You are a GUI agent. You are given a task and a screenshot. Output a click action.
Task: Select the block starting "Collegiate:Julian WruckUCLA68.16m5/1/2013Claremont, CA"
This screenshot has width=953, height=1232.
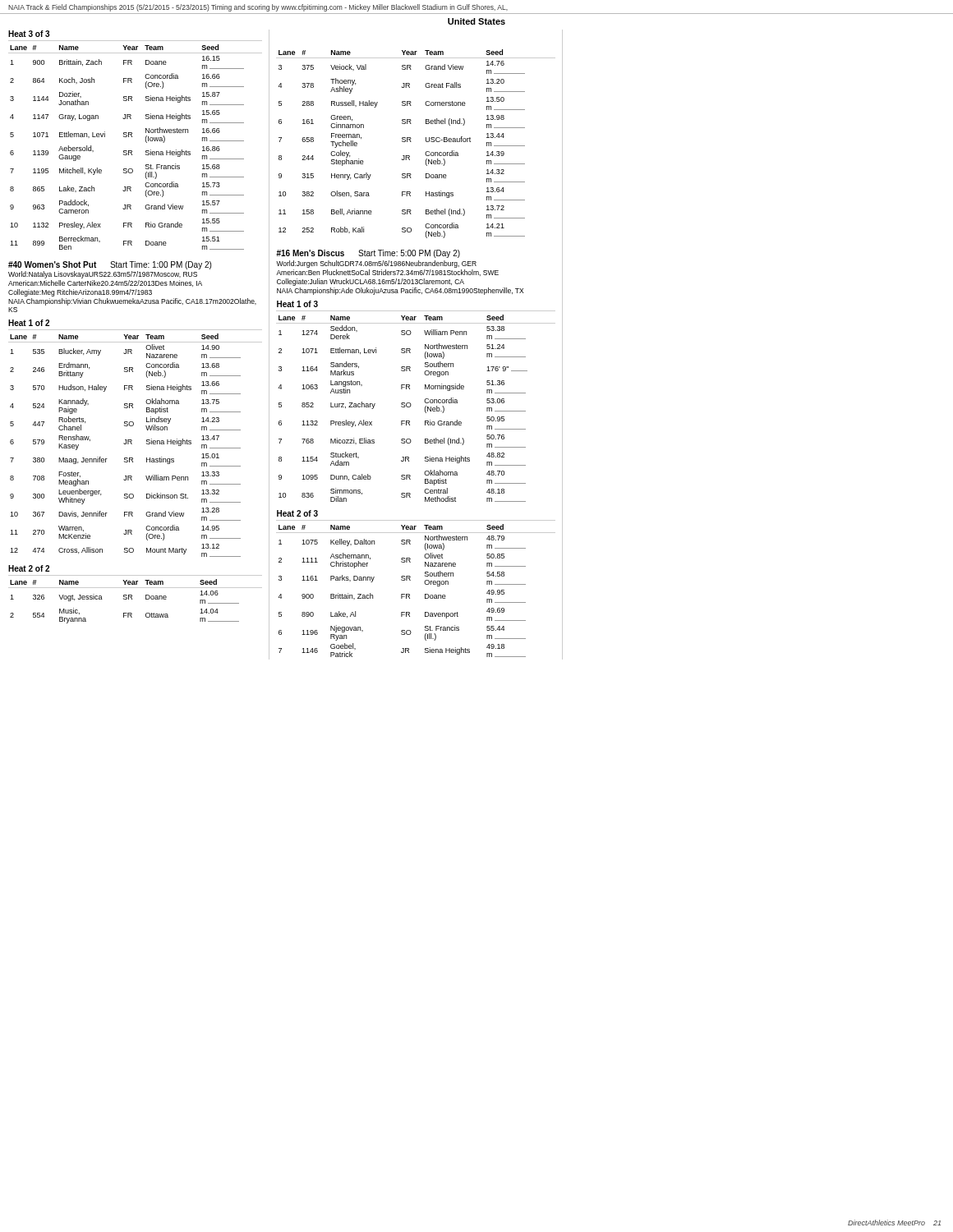pyautogui.click(x=370, y=282)
